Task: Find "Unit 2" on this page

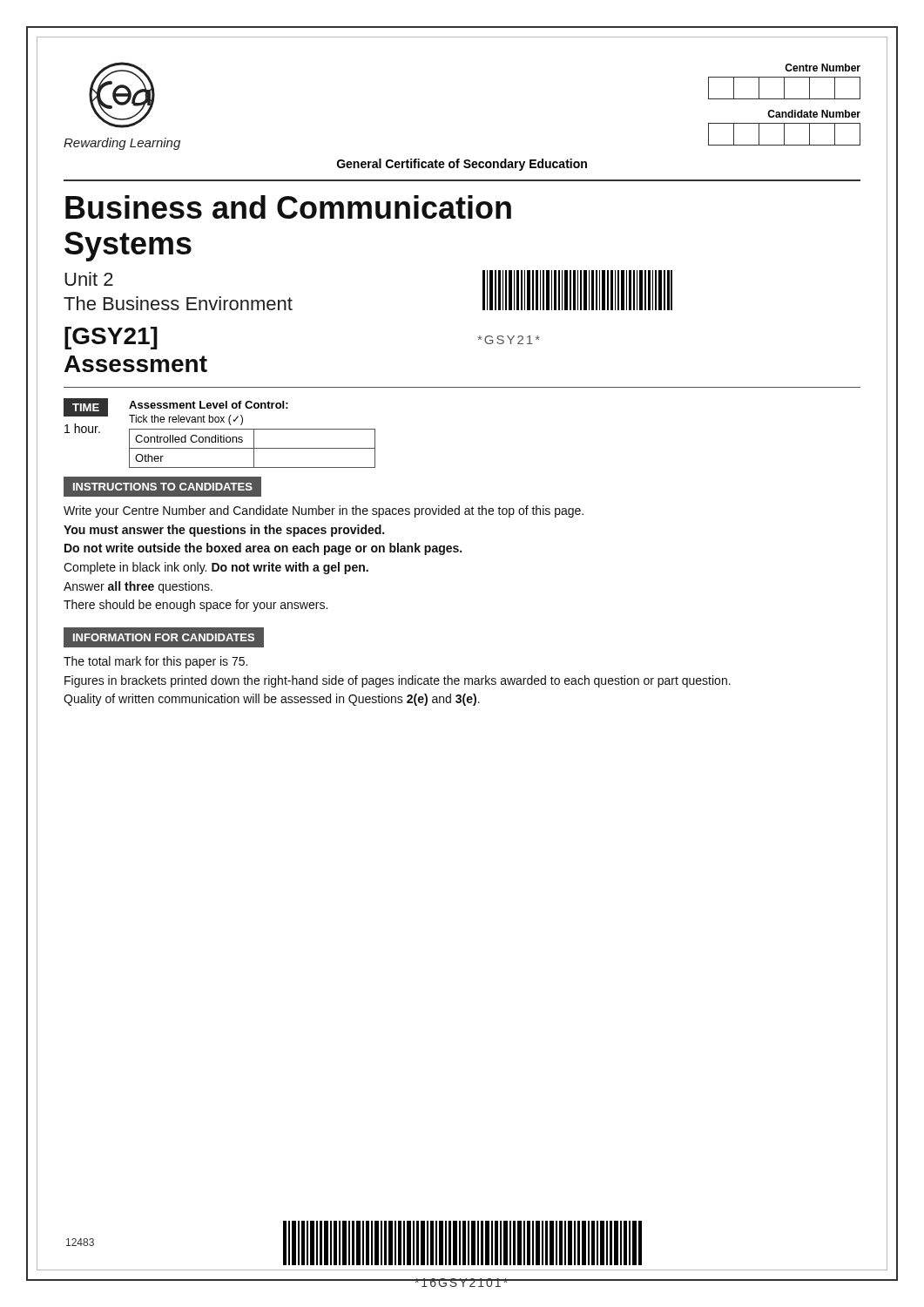Action: (x=89, y=279)
